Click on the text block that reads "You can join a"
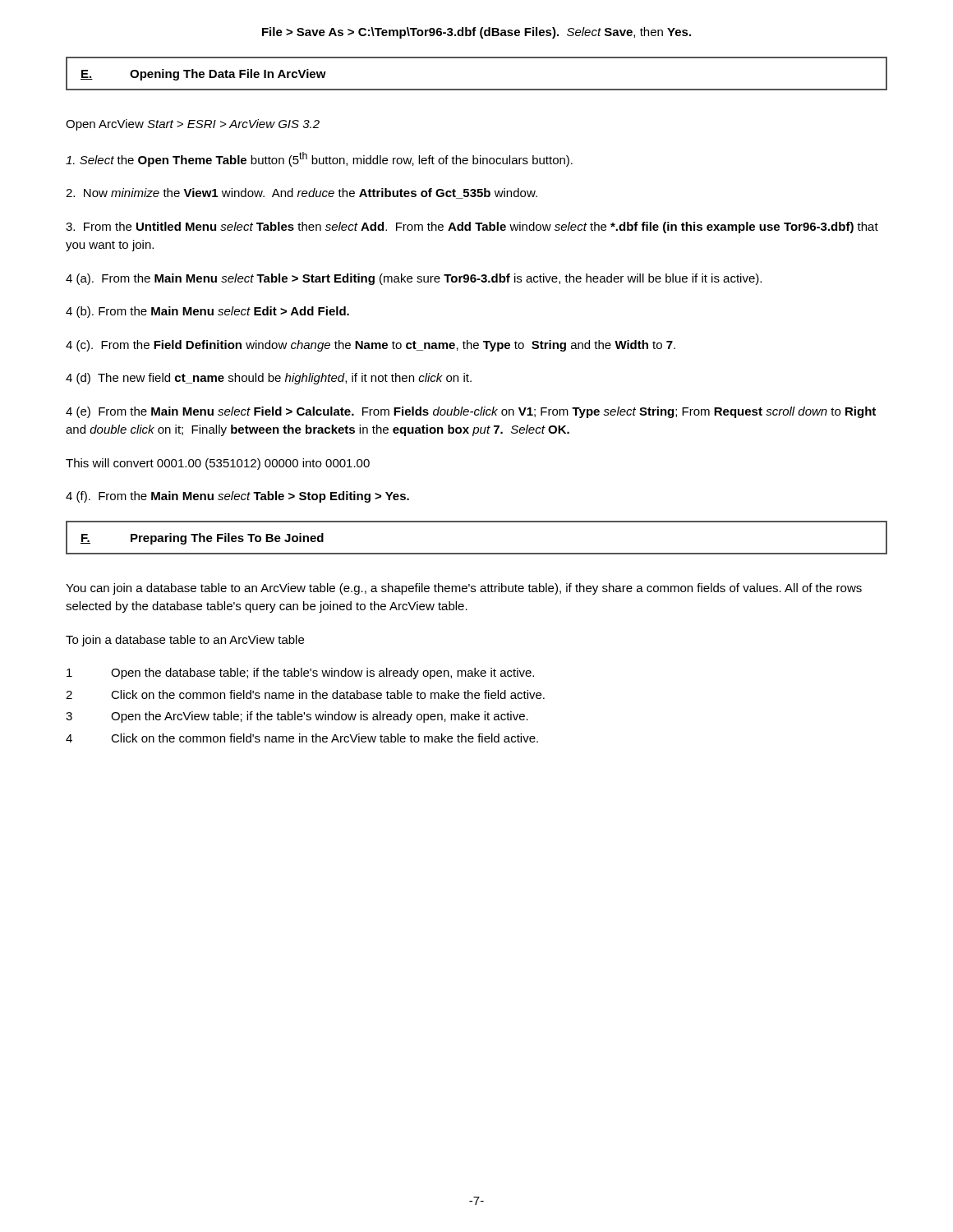The width and height of the screenshot is (953, 1232). 464,596
